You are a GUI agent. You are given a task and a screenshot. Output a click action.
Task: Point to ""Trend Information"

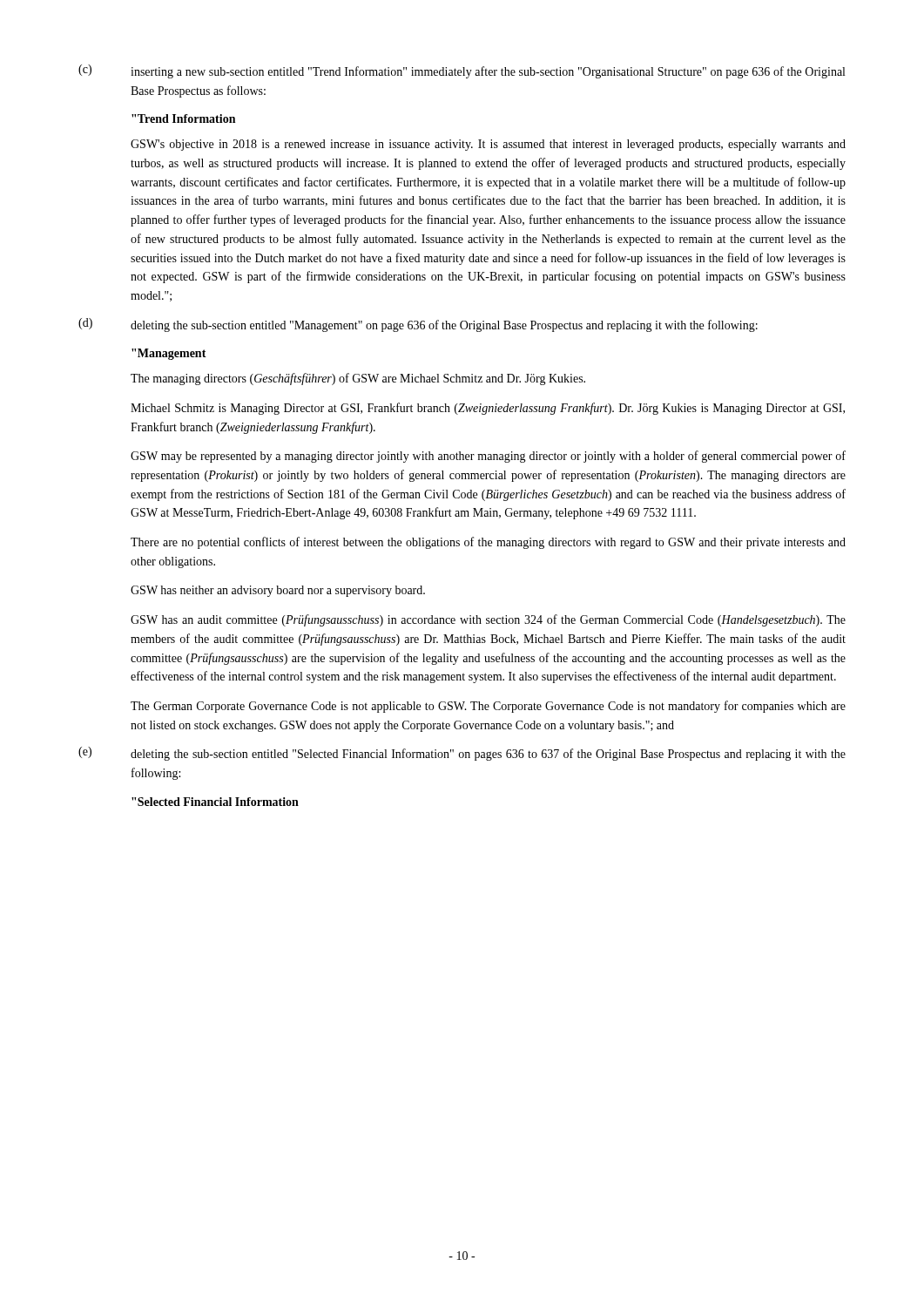click(x=183, y=119)
